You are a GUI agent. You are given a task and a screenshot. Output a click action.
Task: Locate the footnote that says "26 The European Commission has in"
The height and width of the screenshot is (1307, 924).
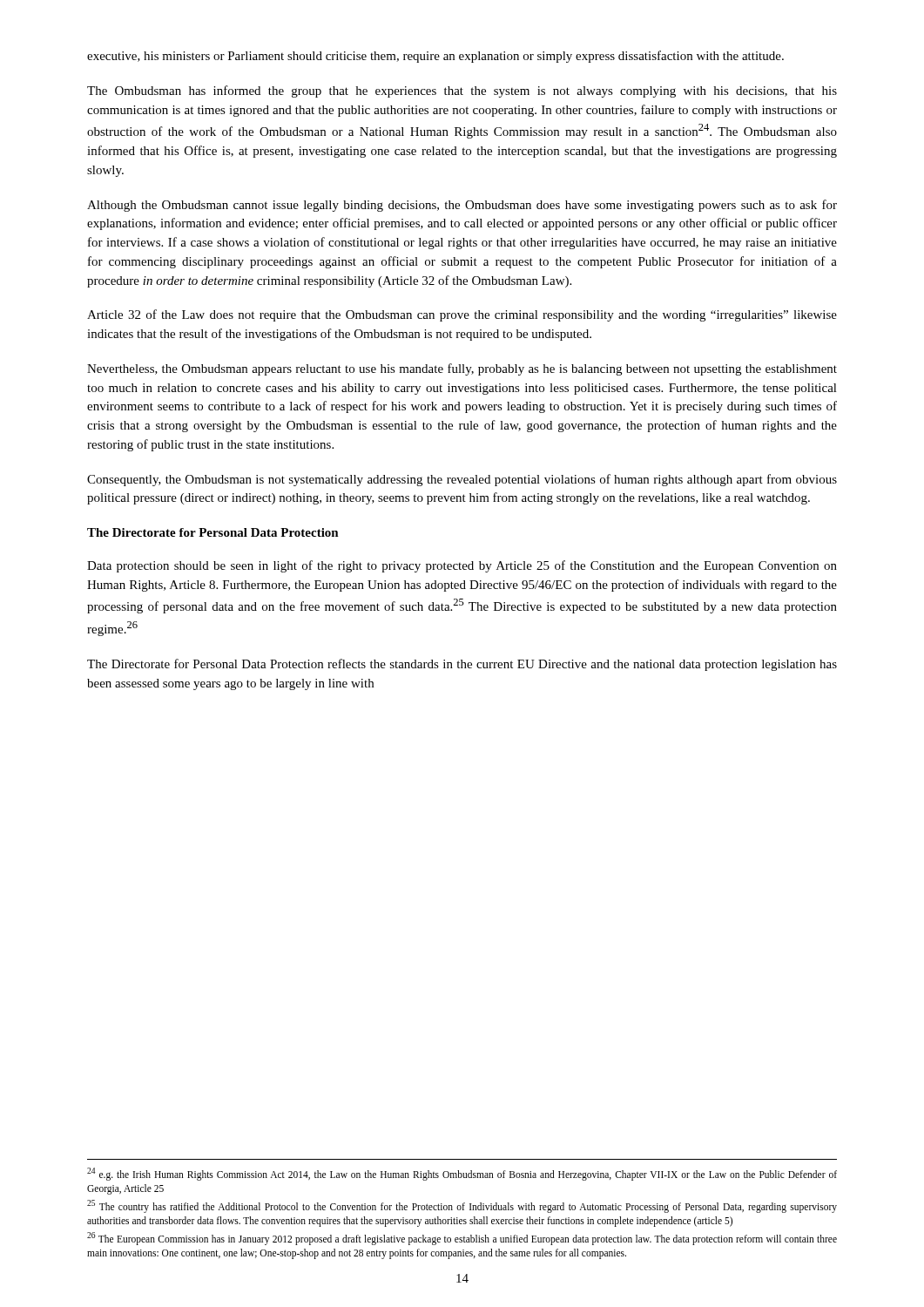tap(462, 1244)
